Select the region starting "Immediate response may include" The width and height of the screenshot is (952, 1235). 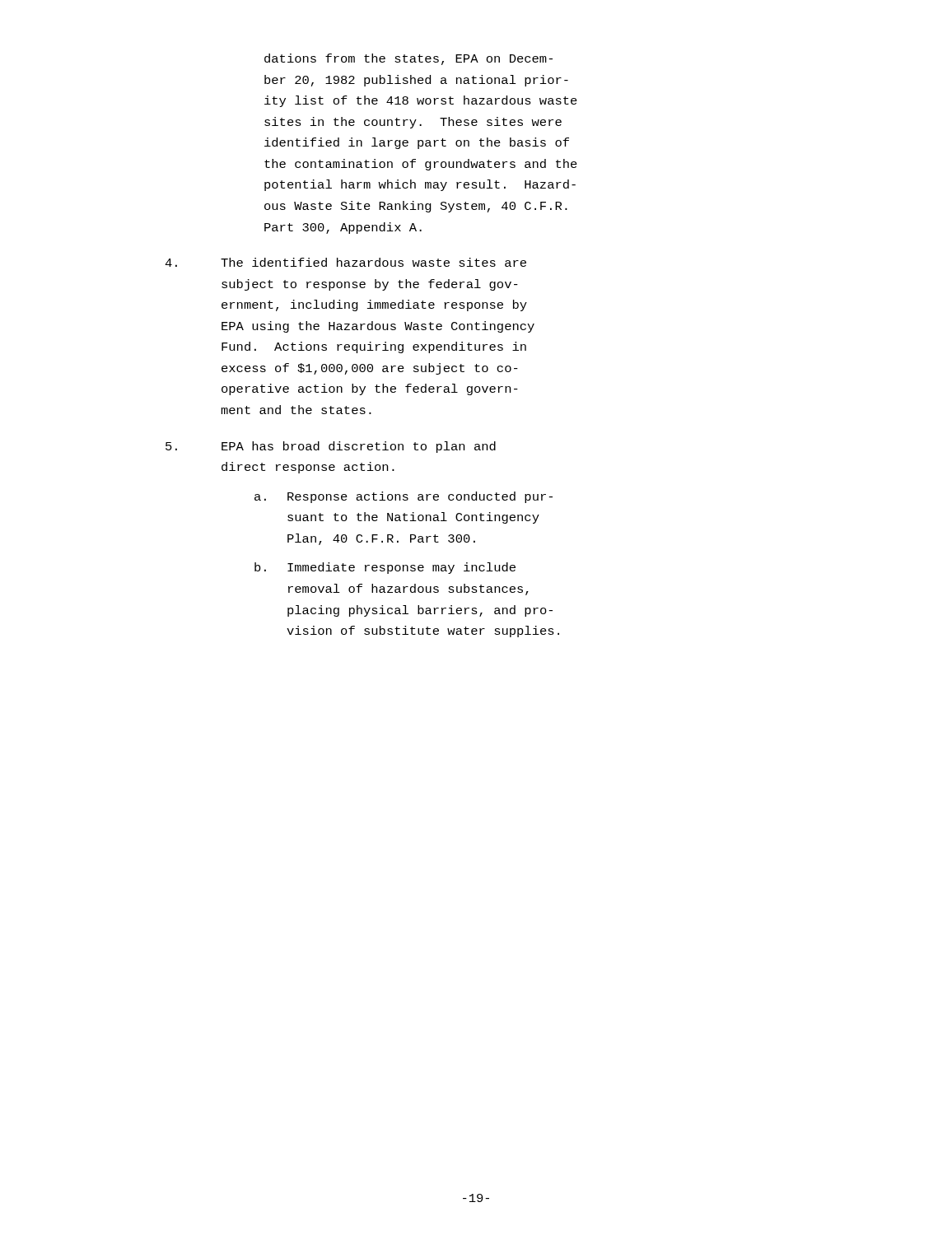pos(424,600)
